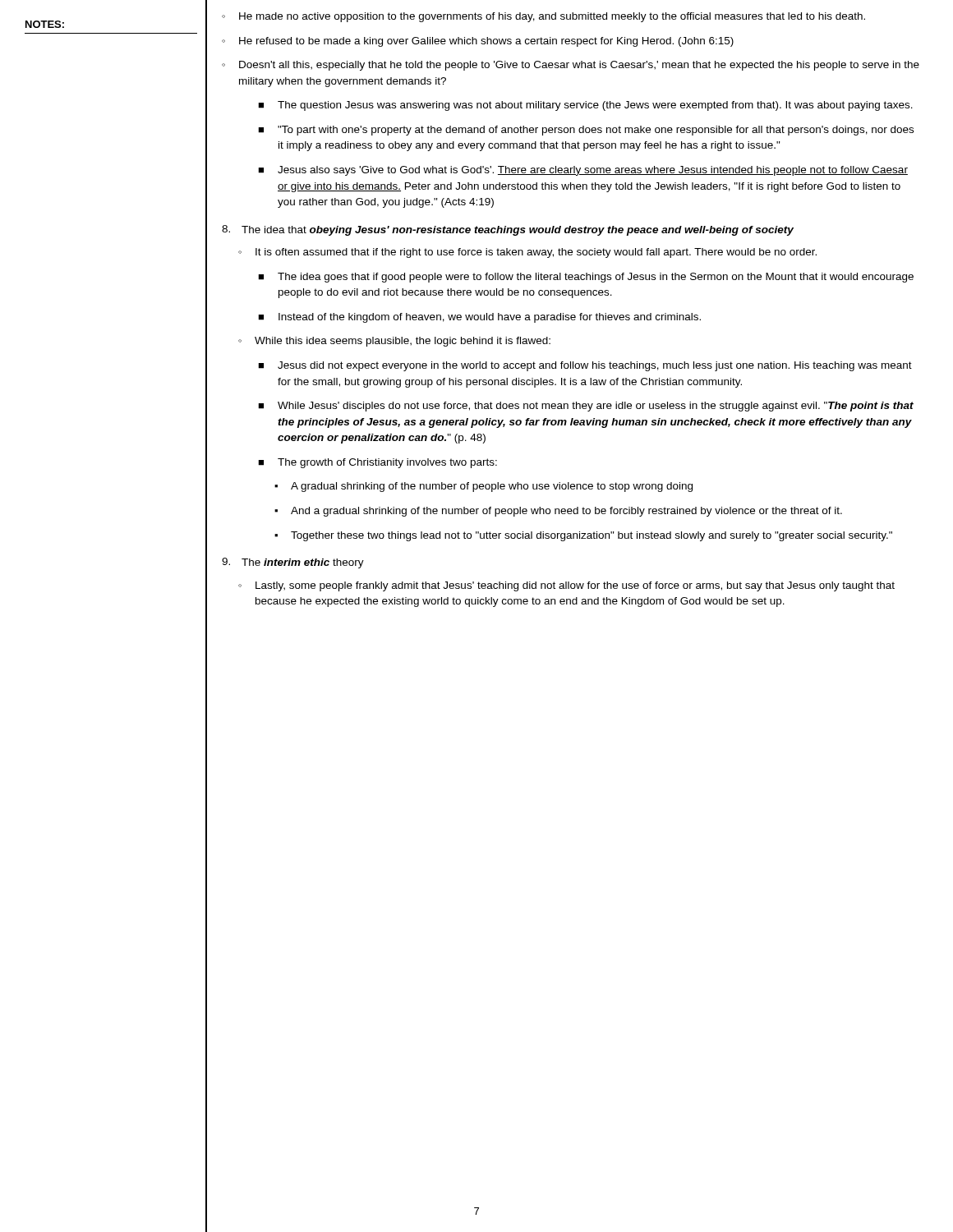Click on the list item with the text "■ Jesus also"
Image resolution: width=953 pixels, height=1232 pixels.
pyautogui.click(x=589, y=186)
